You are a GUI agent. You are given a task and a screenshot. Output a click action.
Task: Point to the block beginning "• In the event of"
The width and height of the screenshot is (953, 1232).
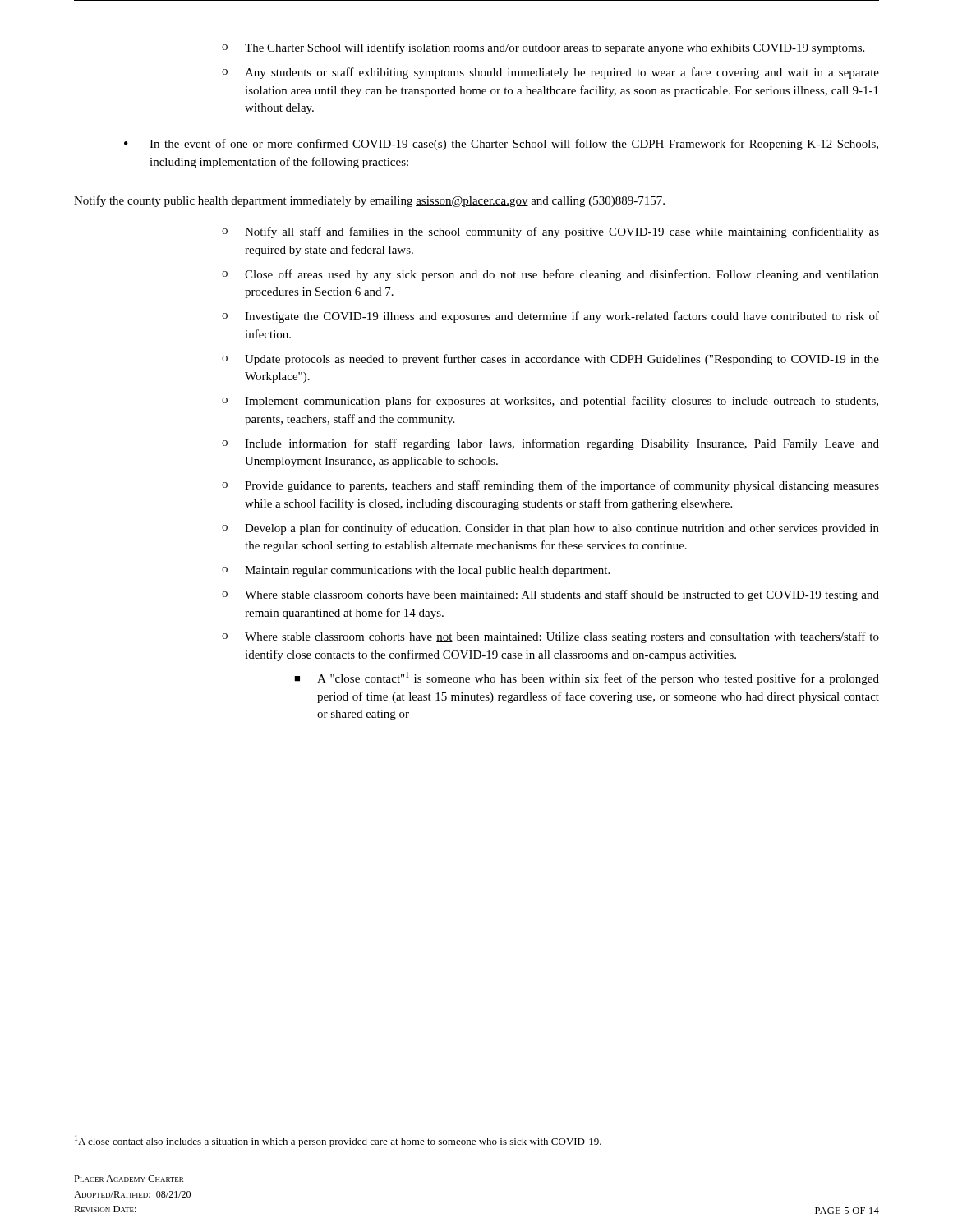(501, 153)
